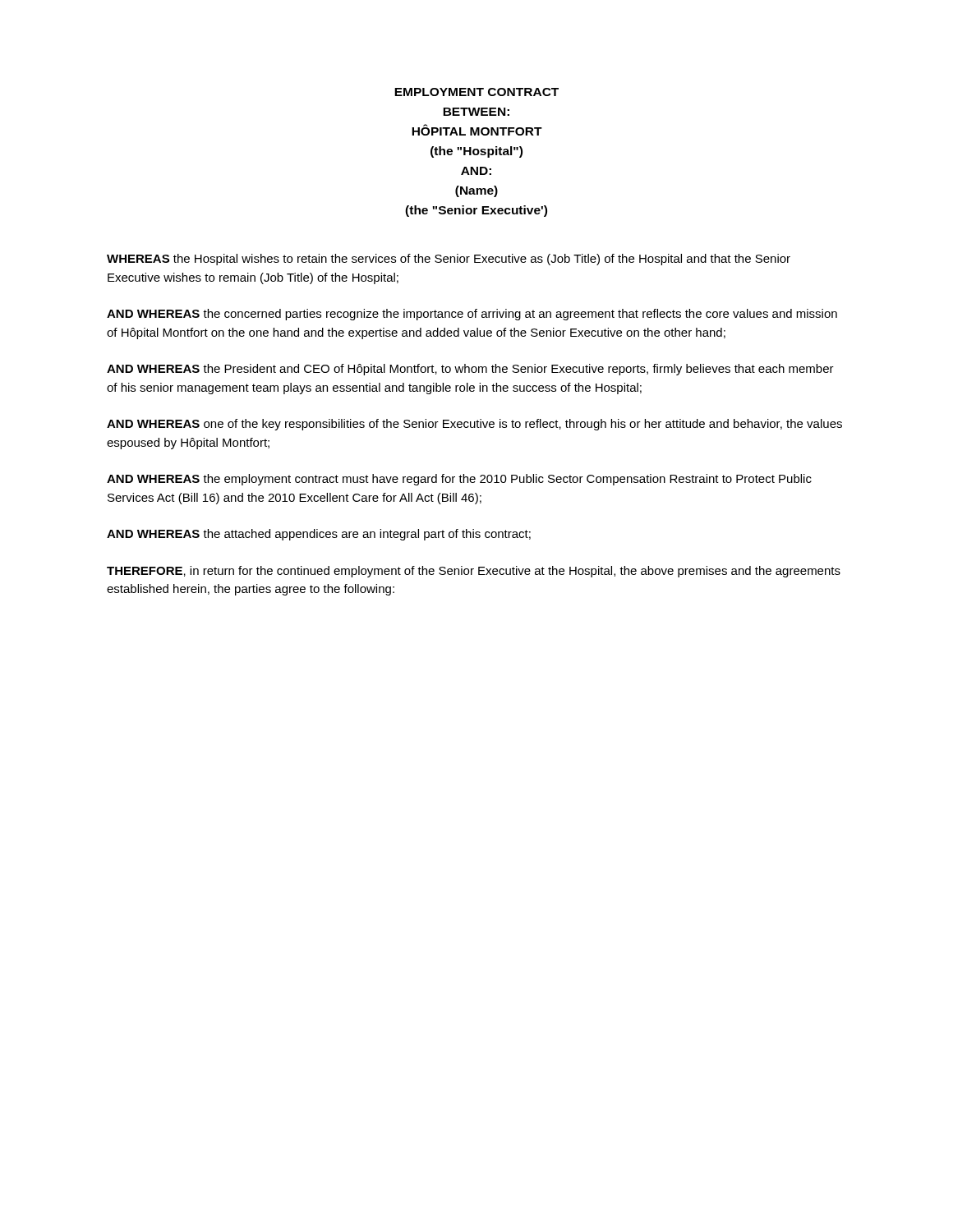Locate the element starting "WHEREAS the Hospital wishes to retain the"
This screenshot has height=1232, width=953.
(x=449, y=268)
